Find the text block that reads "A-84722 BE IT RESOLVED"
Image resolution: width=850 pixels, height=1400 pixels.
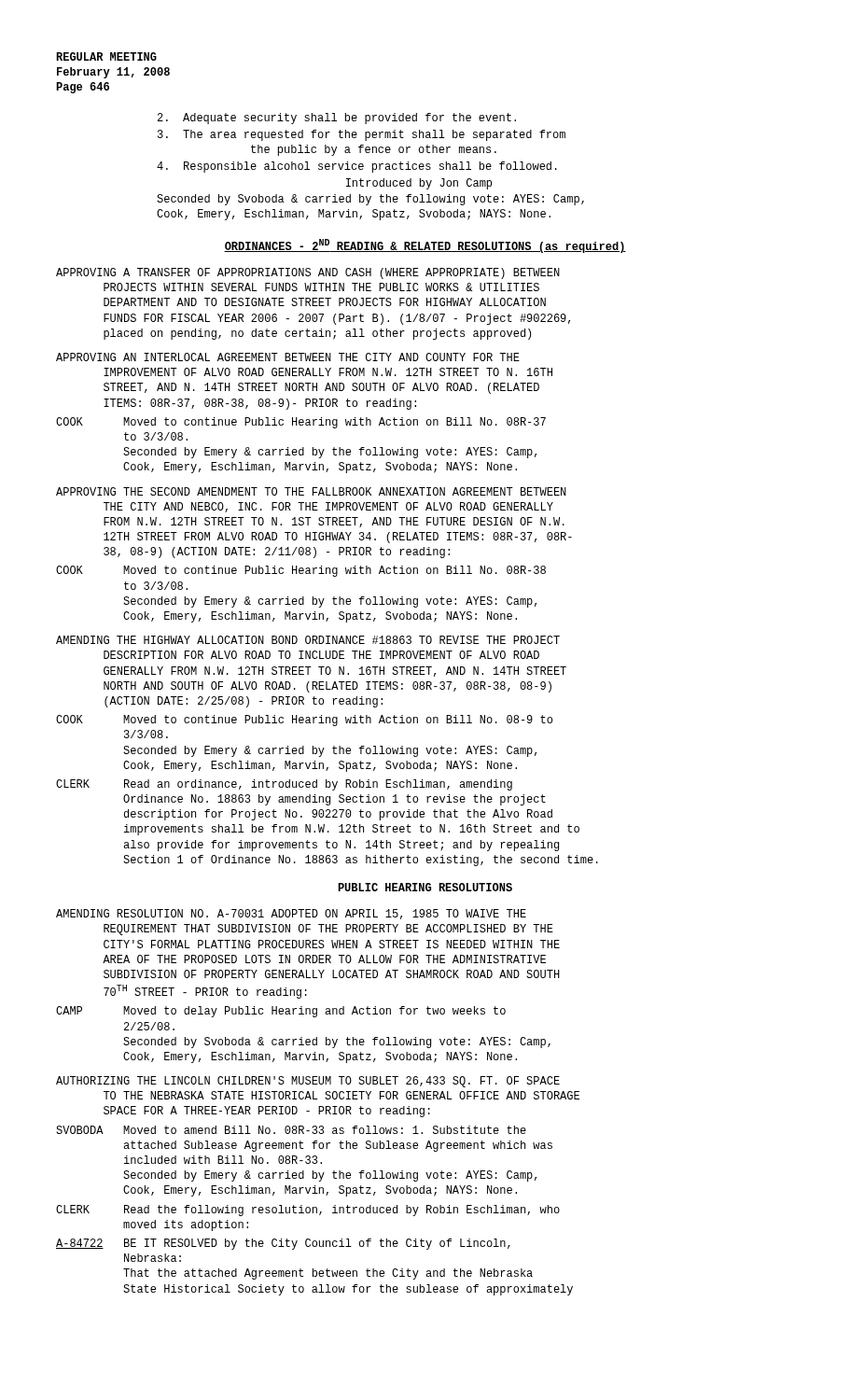[x=315, y=1267]
